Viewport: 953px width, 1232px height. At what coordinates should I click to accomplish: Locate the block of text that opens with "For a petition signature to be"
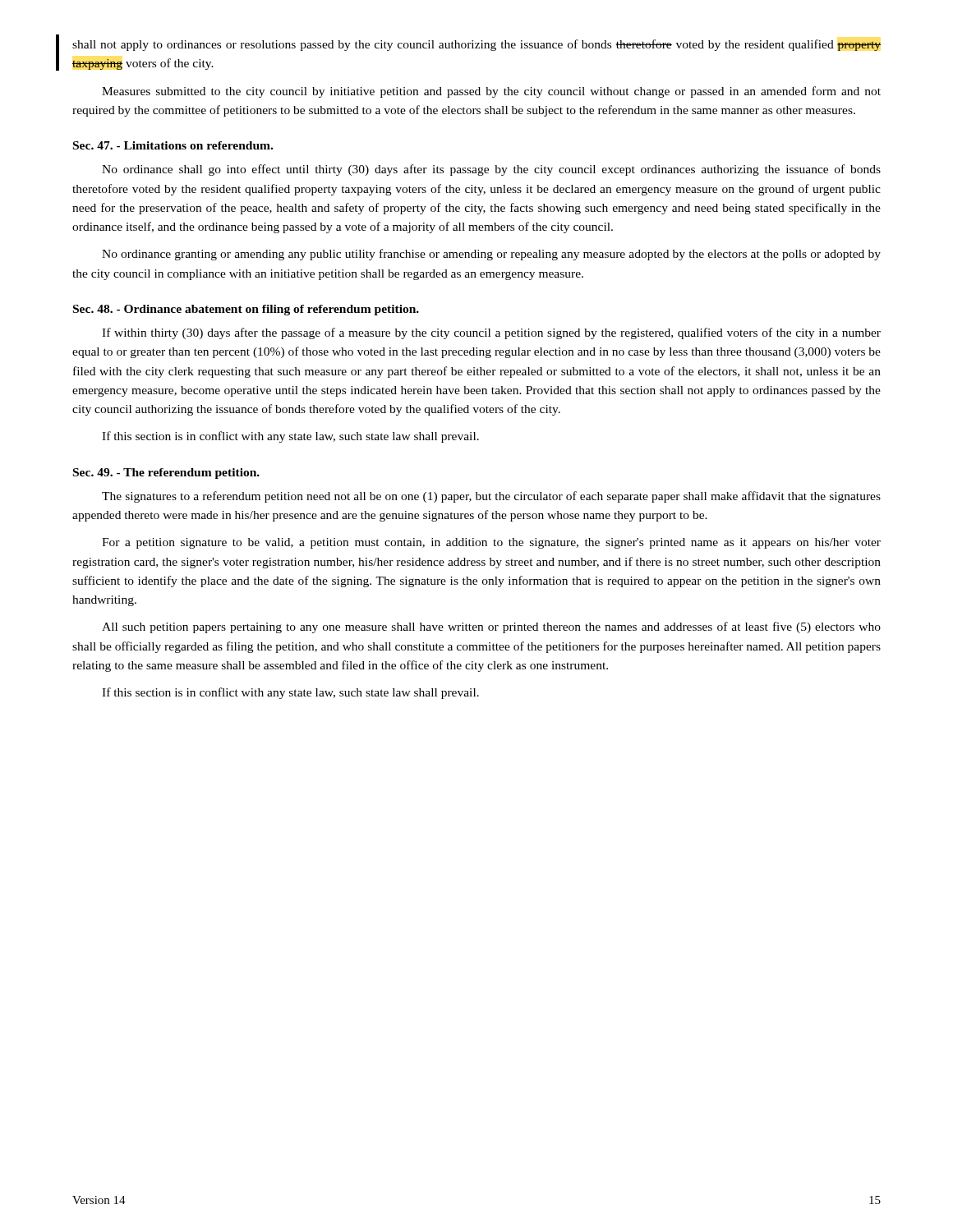476,571
